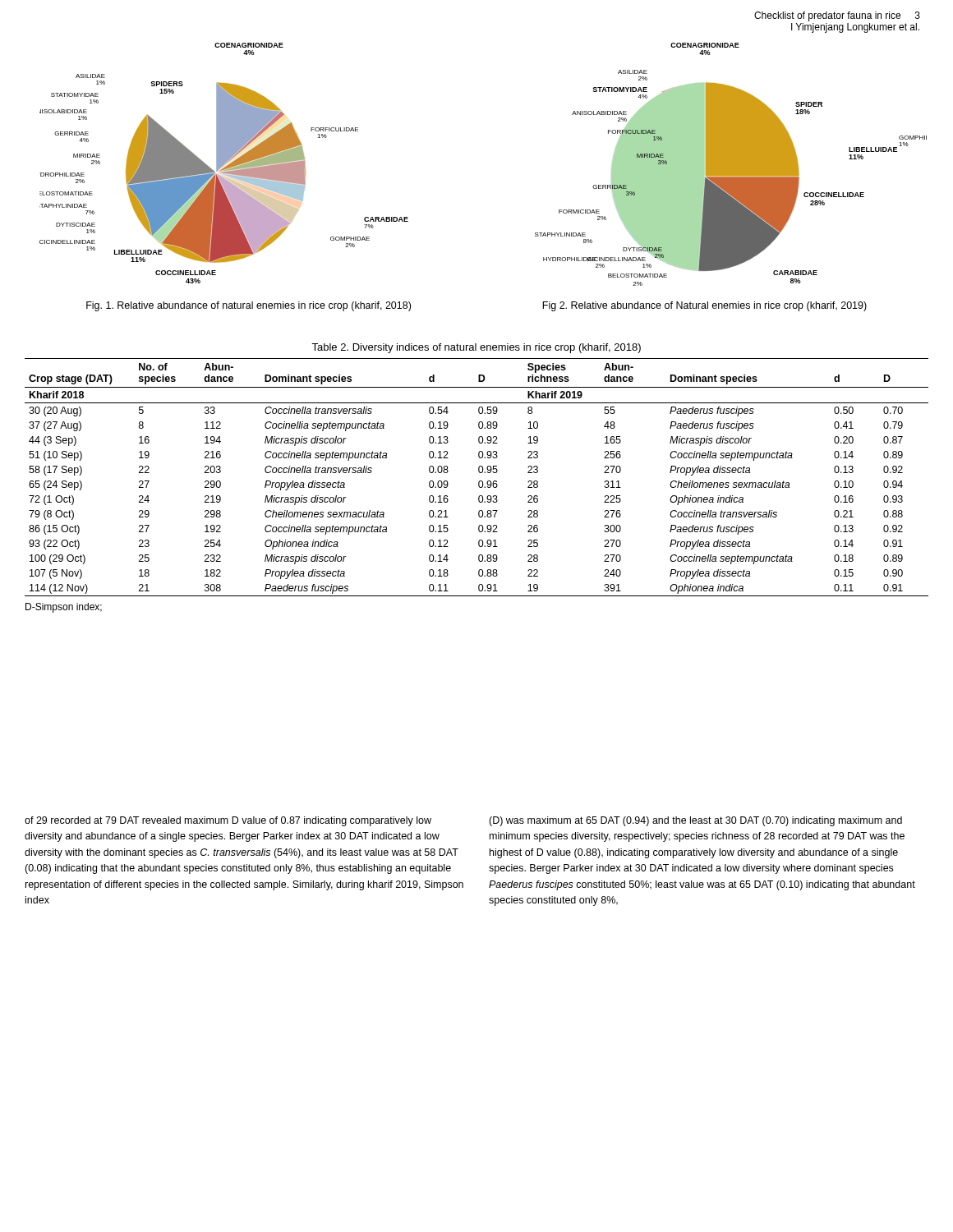Viewport: 953px width, 1232px height.
Task: Where is the passage that starts "of 29 recorded at 79 DAT"?
Action: 244,860
